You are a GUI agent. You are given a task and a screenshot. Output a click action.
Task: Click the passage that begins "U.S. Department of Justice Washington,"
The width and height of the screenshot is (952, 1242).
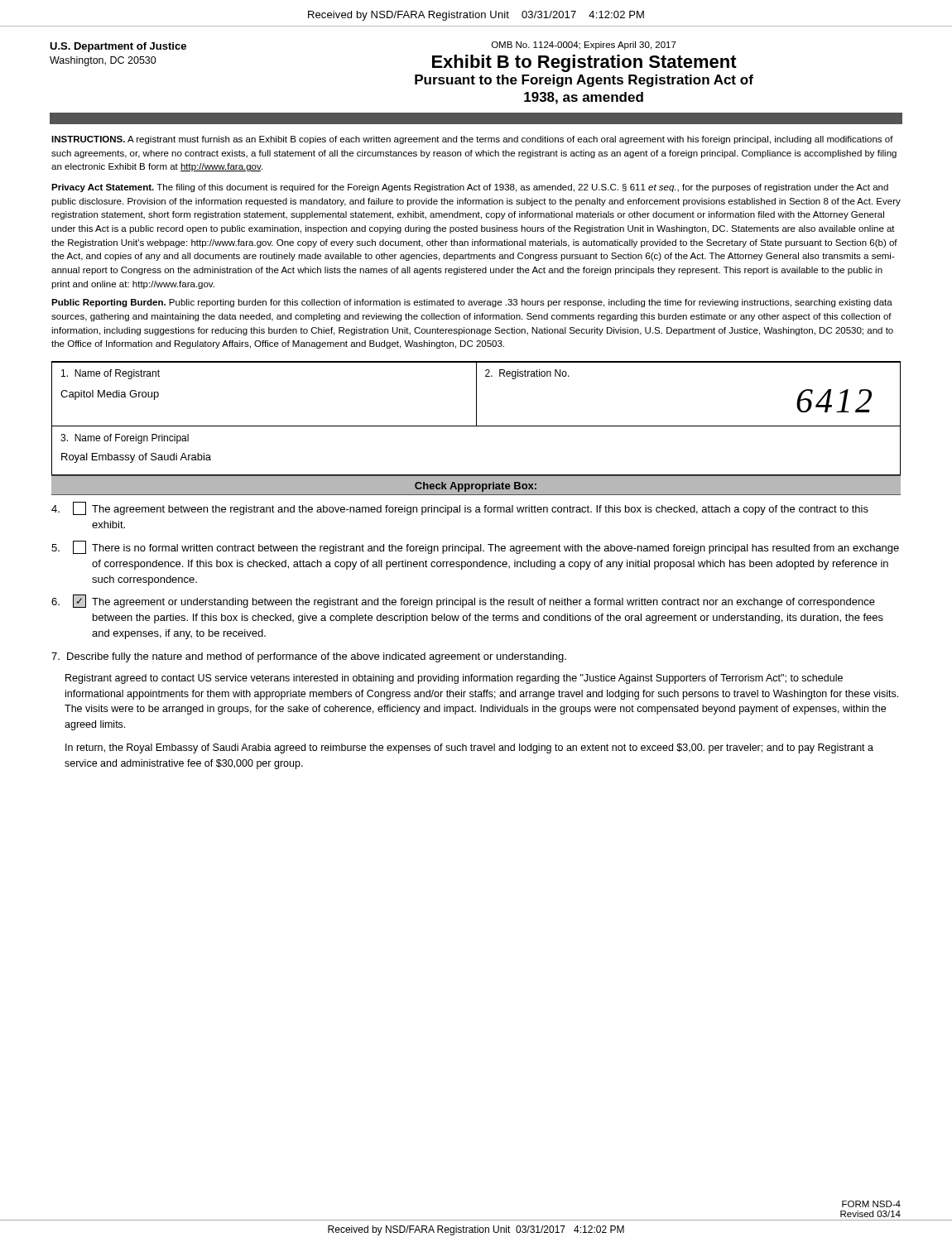pos(157,53)
